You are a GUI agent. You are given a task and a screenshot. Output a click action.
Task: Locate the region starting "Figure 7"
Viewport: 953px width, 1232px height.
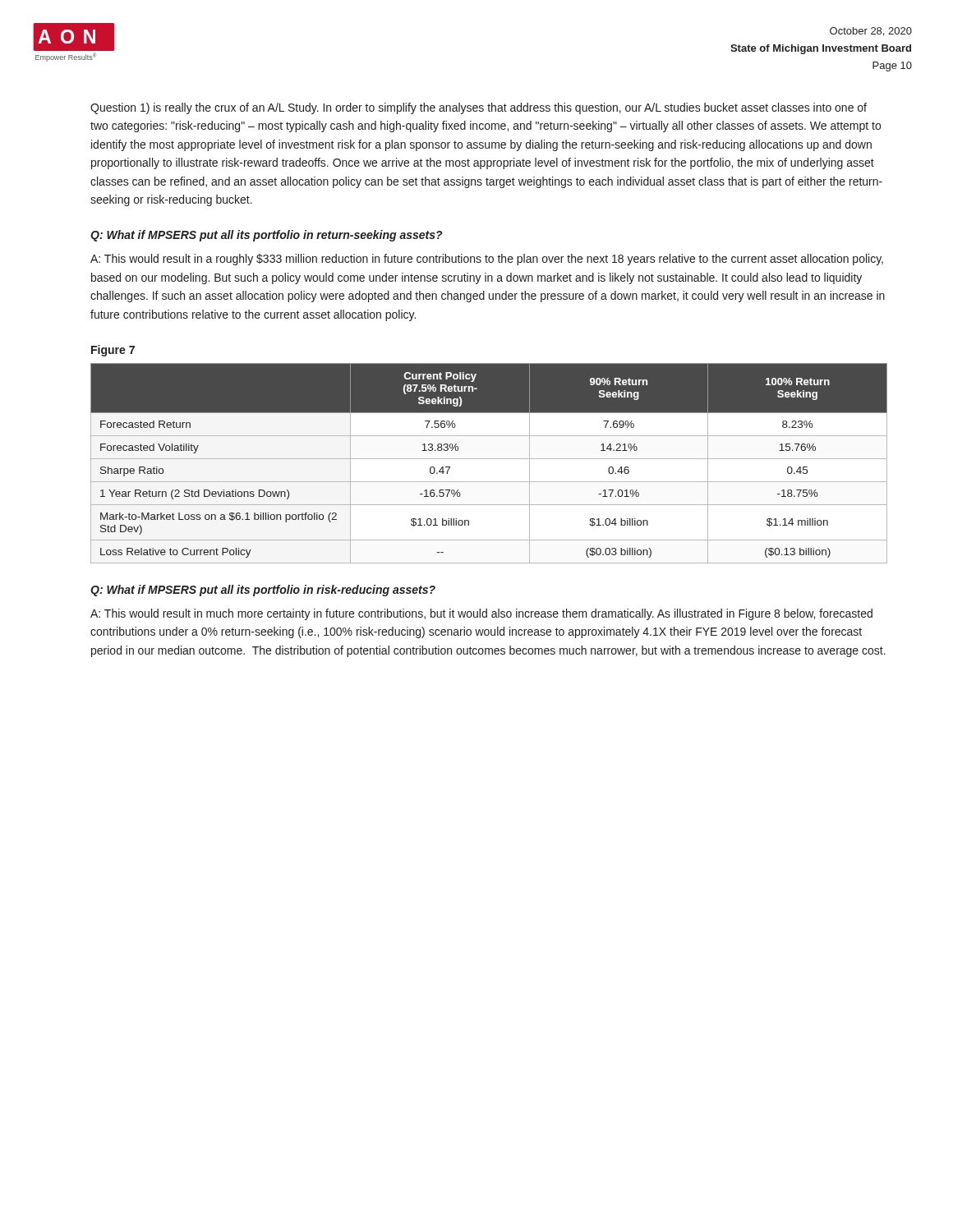[x=113, y=350]
